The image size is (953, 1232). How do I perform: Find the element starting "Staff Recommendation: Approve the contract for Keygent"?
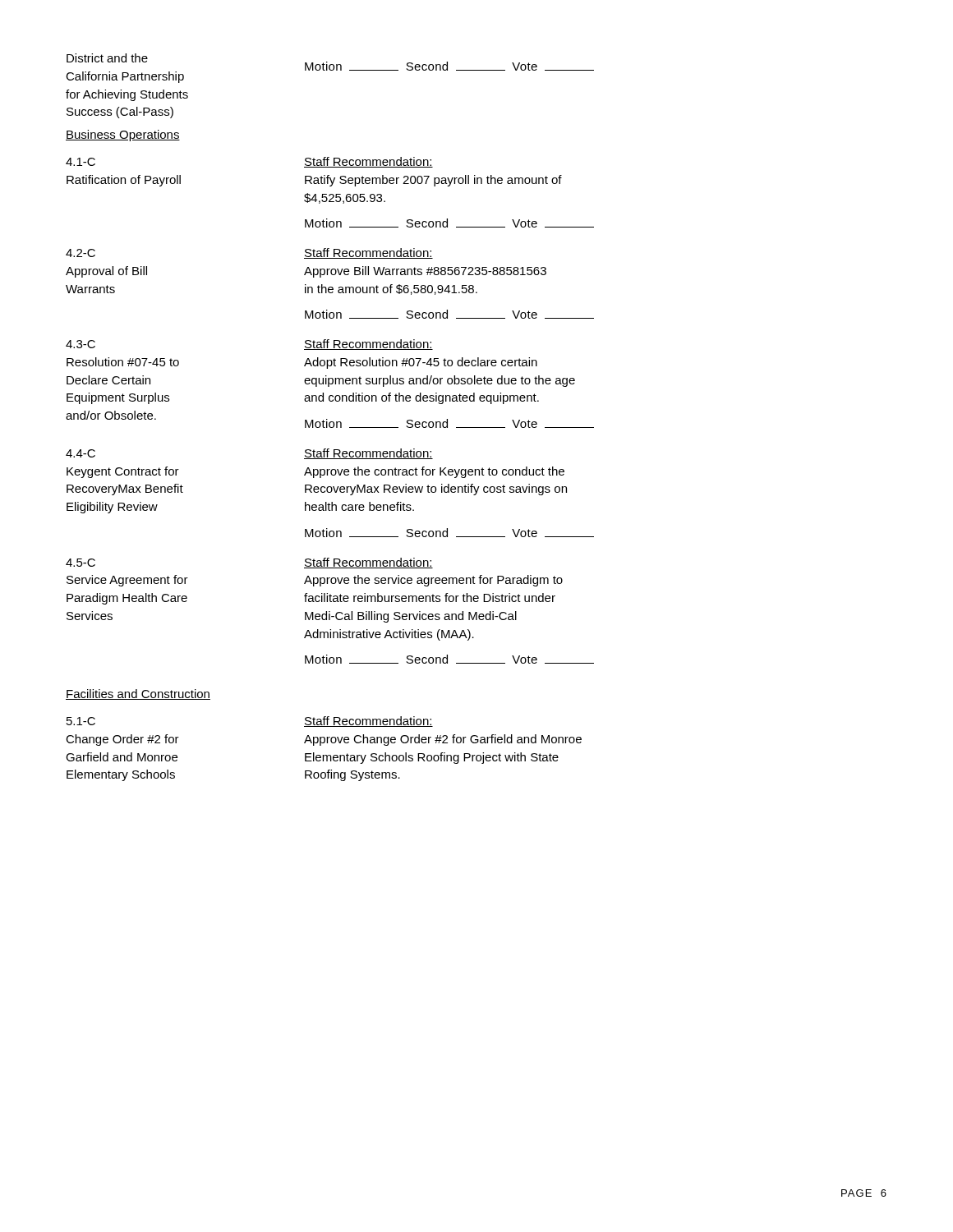368,454
